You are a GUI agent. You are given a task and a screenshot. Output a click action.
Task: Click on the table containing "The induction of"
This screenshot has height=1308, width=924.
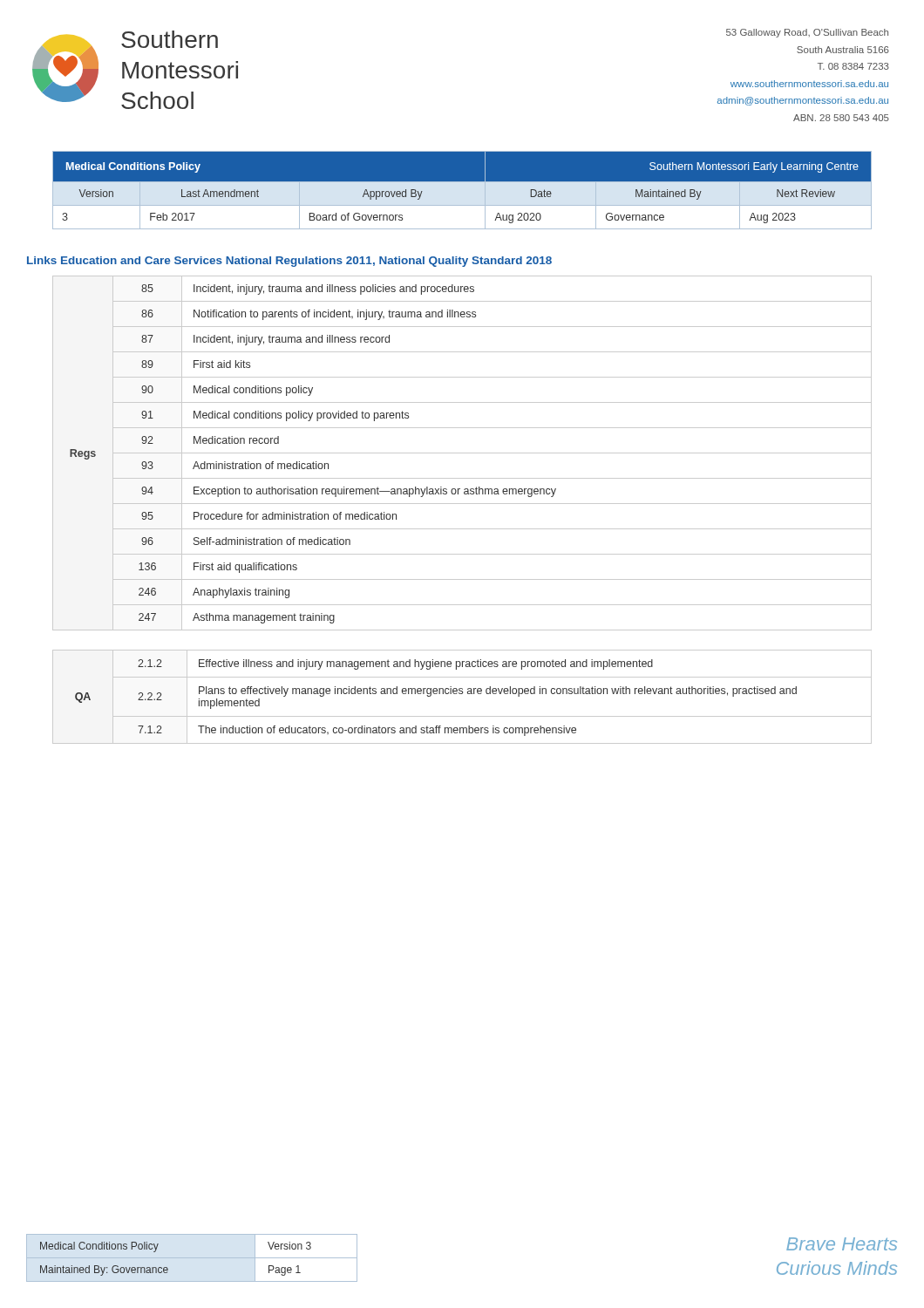pyautogui.click(x=462, y=697)
